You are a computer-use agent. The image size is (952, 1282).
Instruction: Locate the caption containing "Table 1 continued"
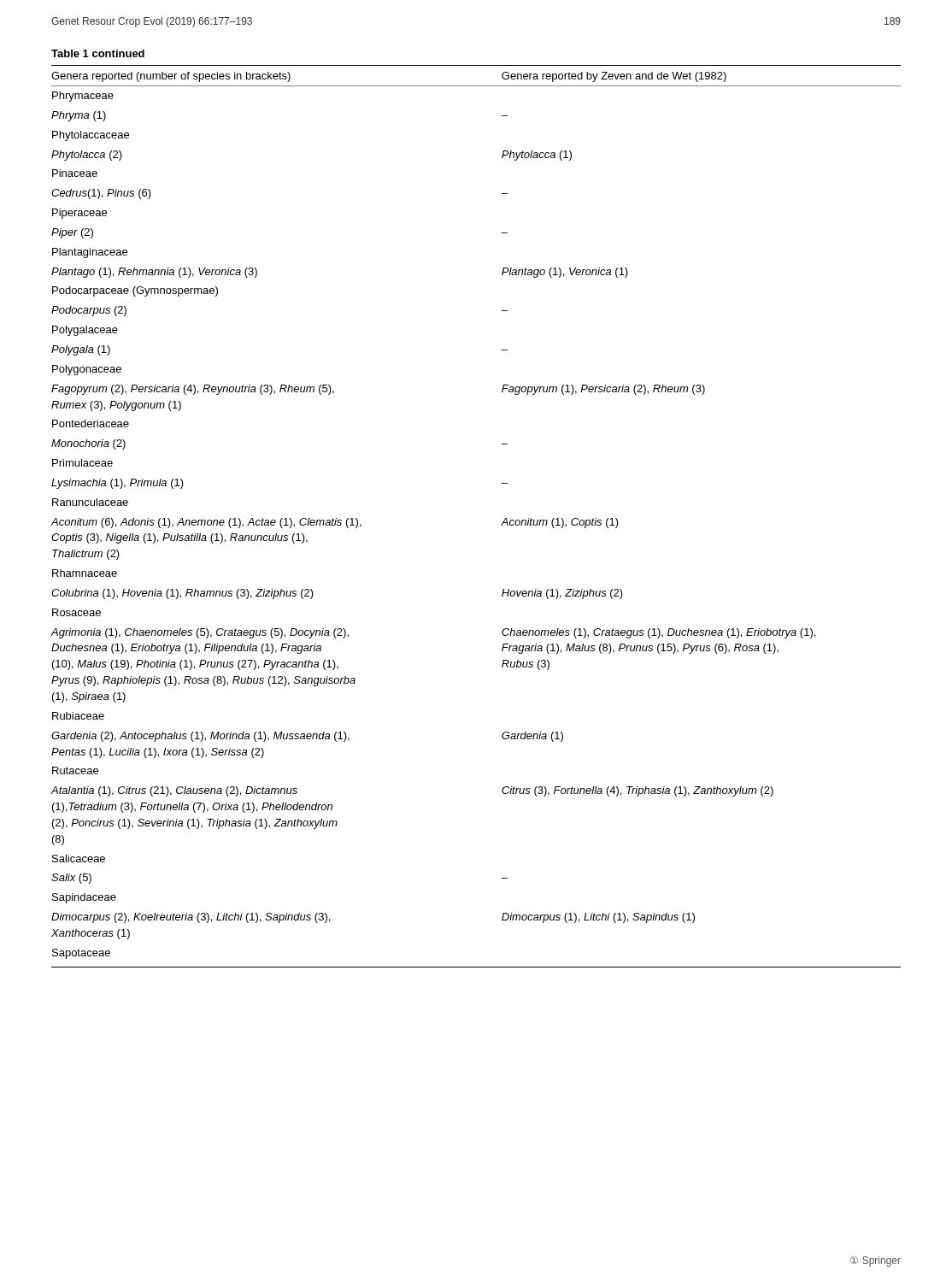coord(98,53)
